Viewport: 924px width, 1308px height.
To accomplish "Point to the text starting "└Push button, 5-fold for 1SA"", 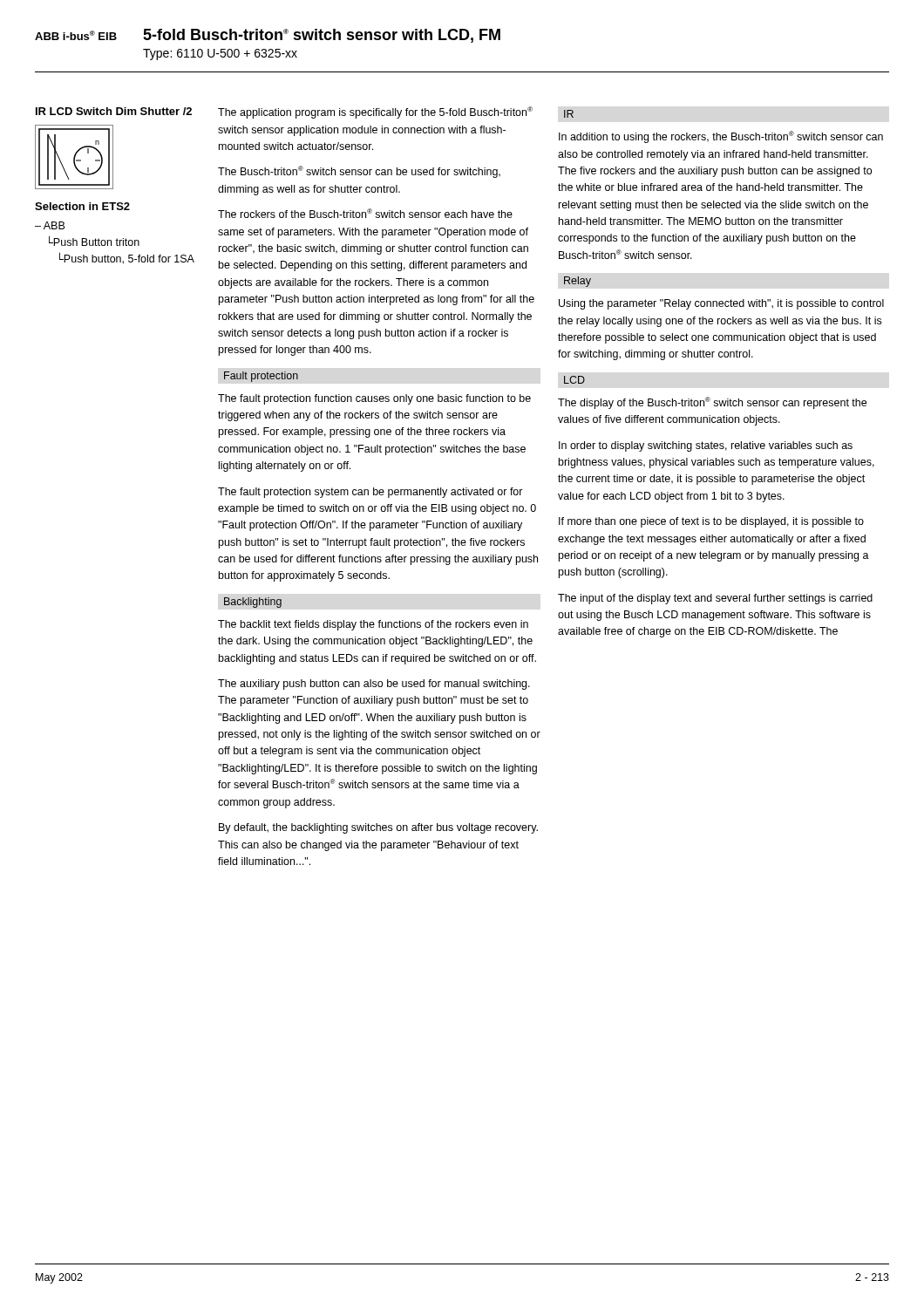I will coord(125,259).
